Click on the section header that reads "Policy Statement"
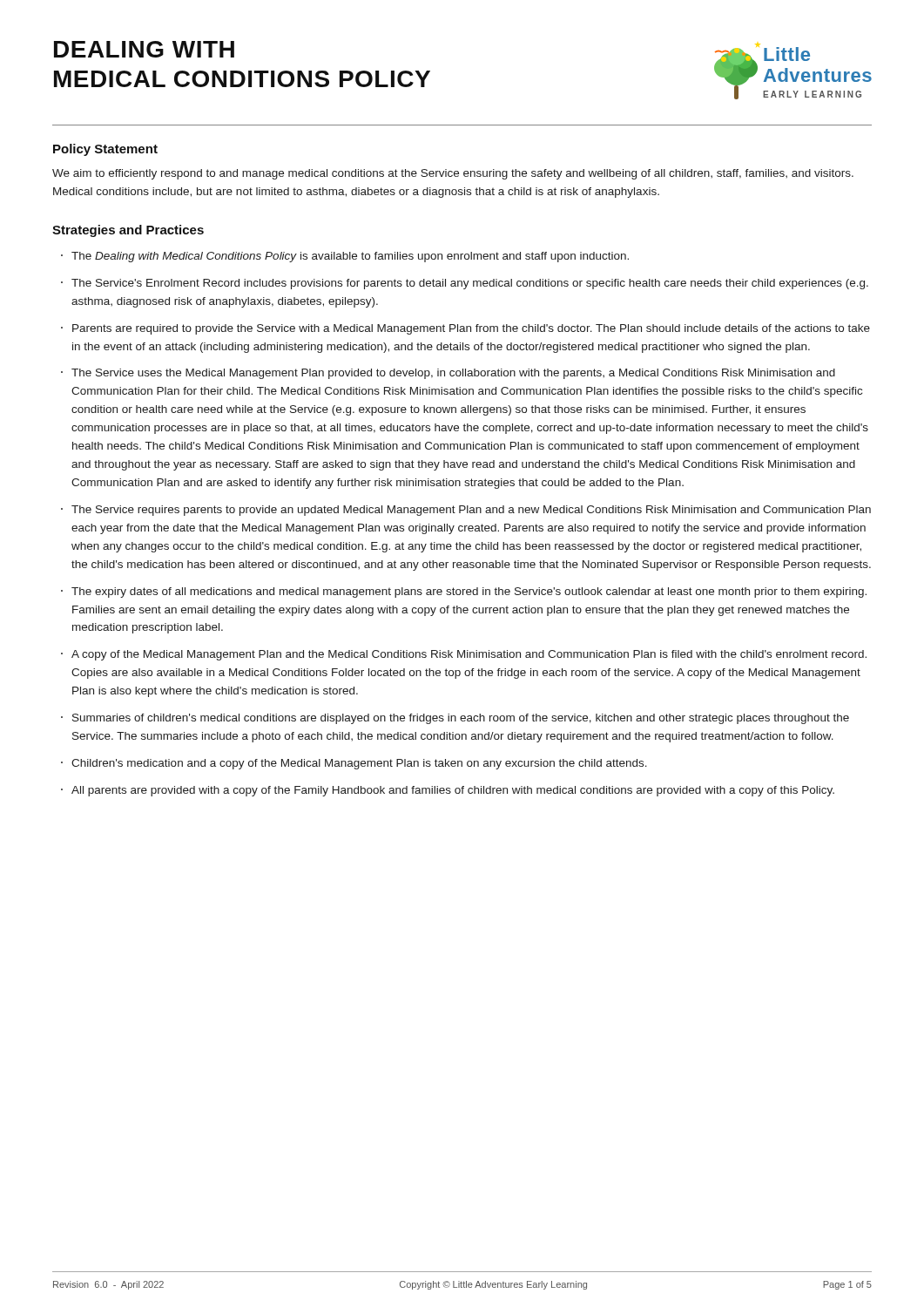This screenshot has width=924, height=1307. click(105, 150)
